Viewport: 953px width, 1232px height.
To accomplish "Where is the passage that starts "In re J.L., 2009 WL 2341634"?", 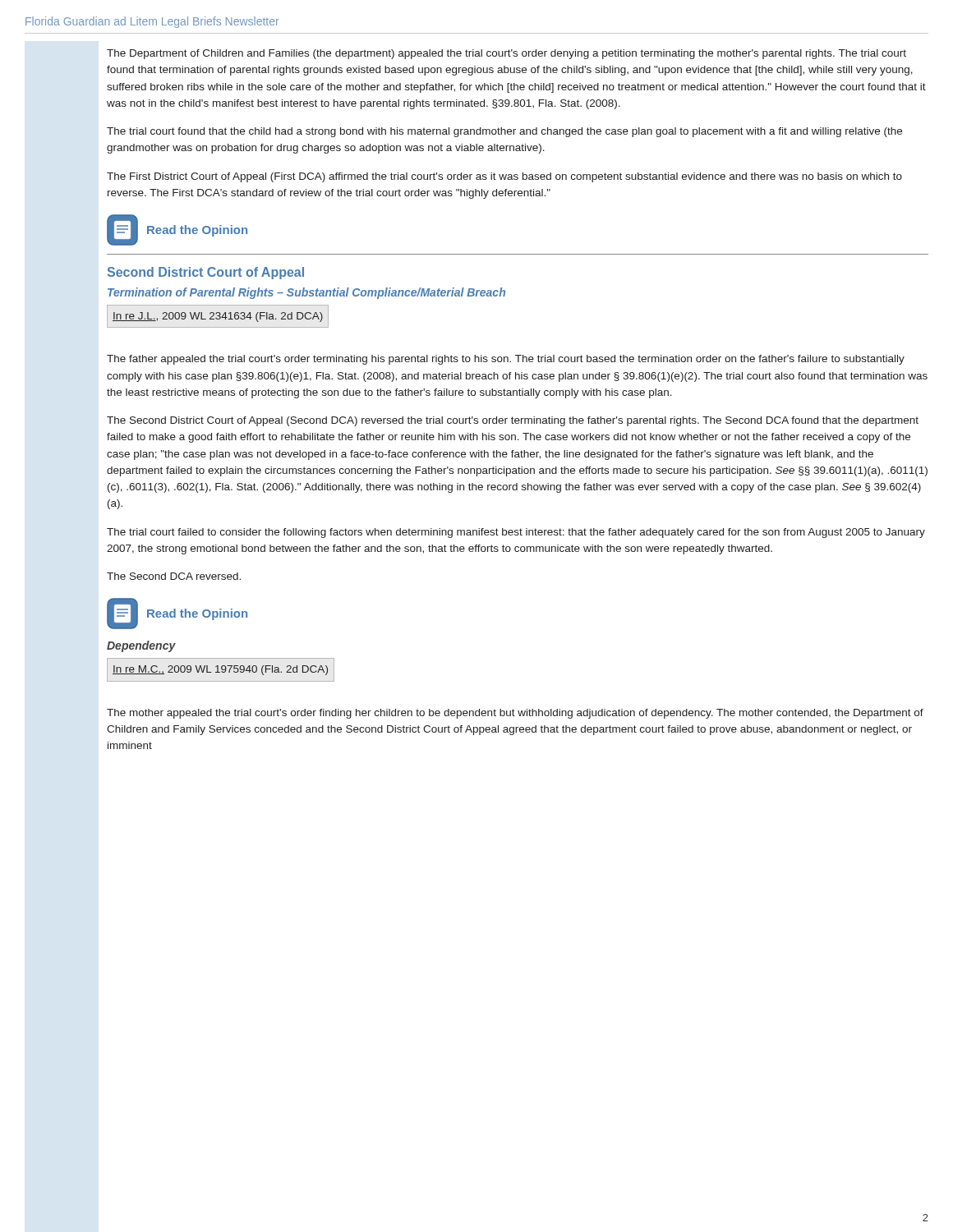I will click(x=218, y=316).
